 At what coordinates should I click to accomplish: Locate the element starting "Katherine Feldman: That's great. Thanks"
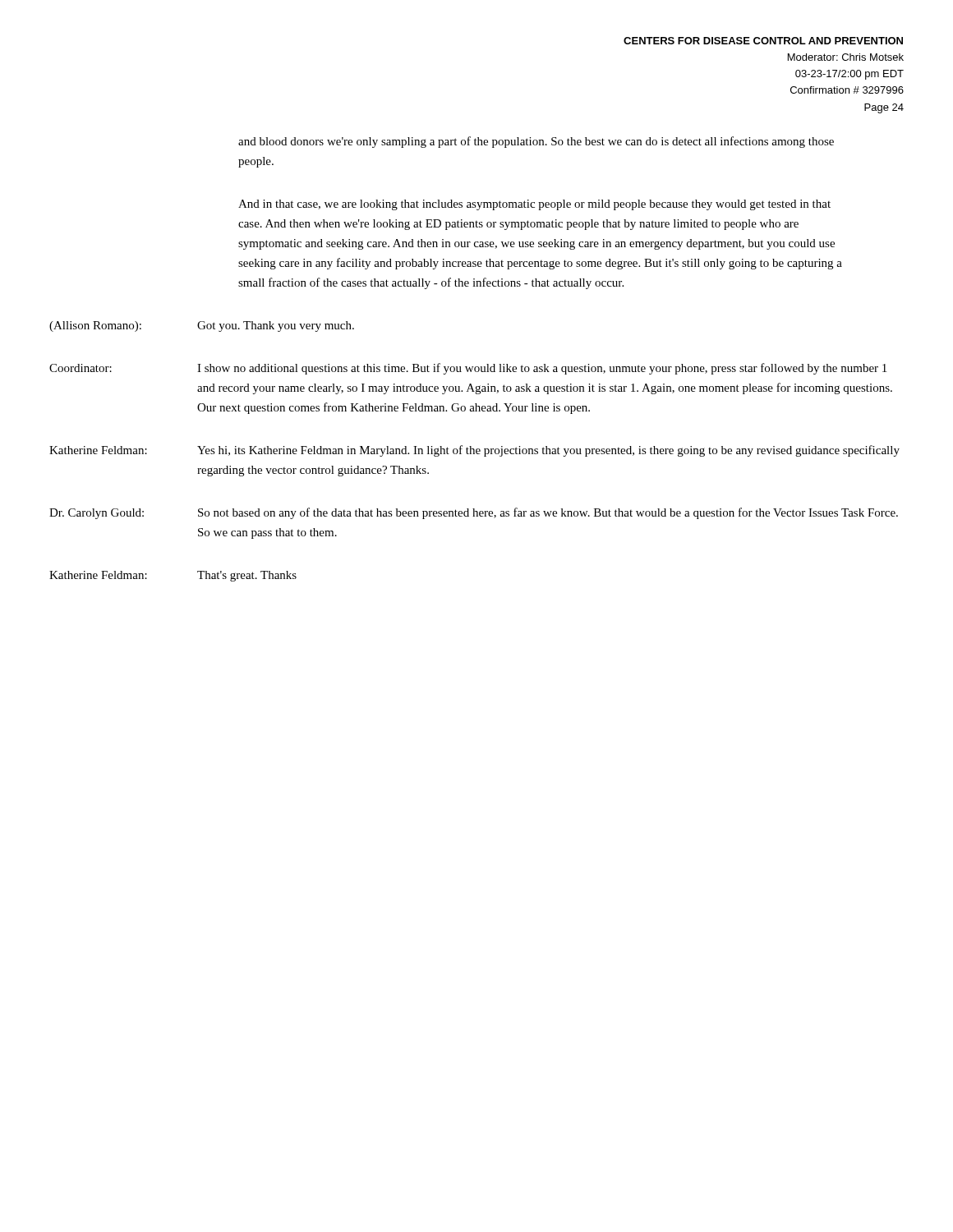[95, 576]
